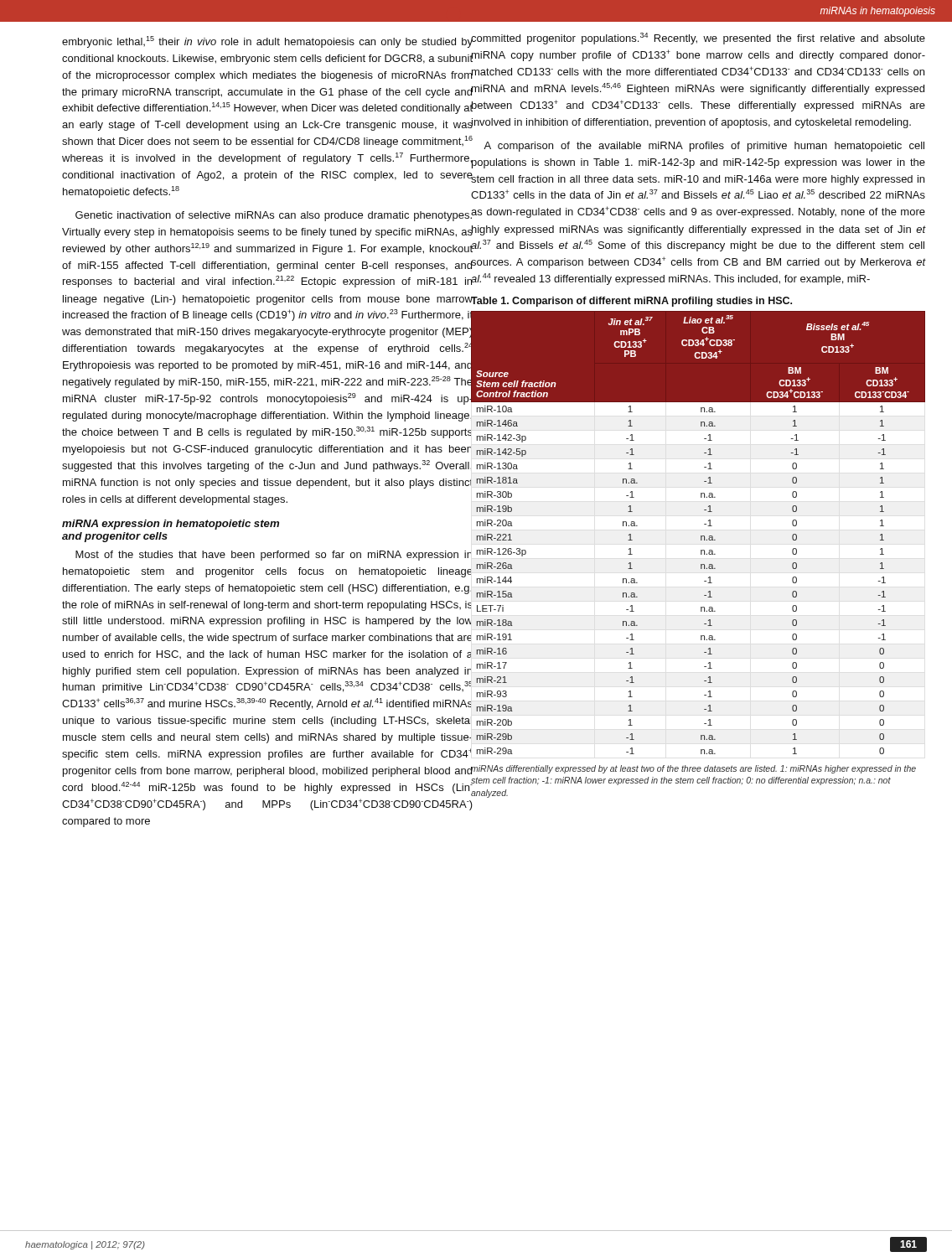Locate the table with the text "BM CD133 + CD34"
The height and width of the screenshot is (1257, 952).
698,534
